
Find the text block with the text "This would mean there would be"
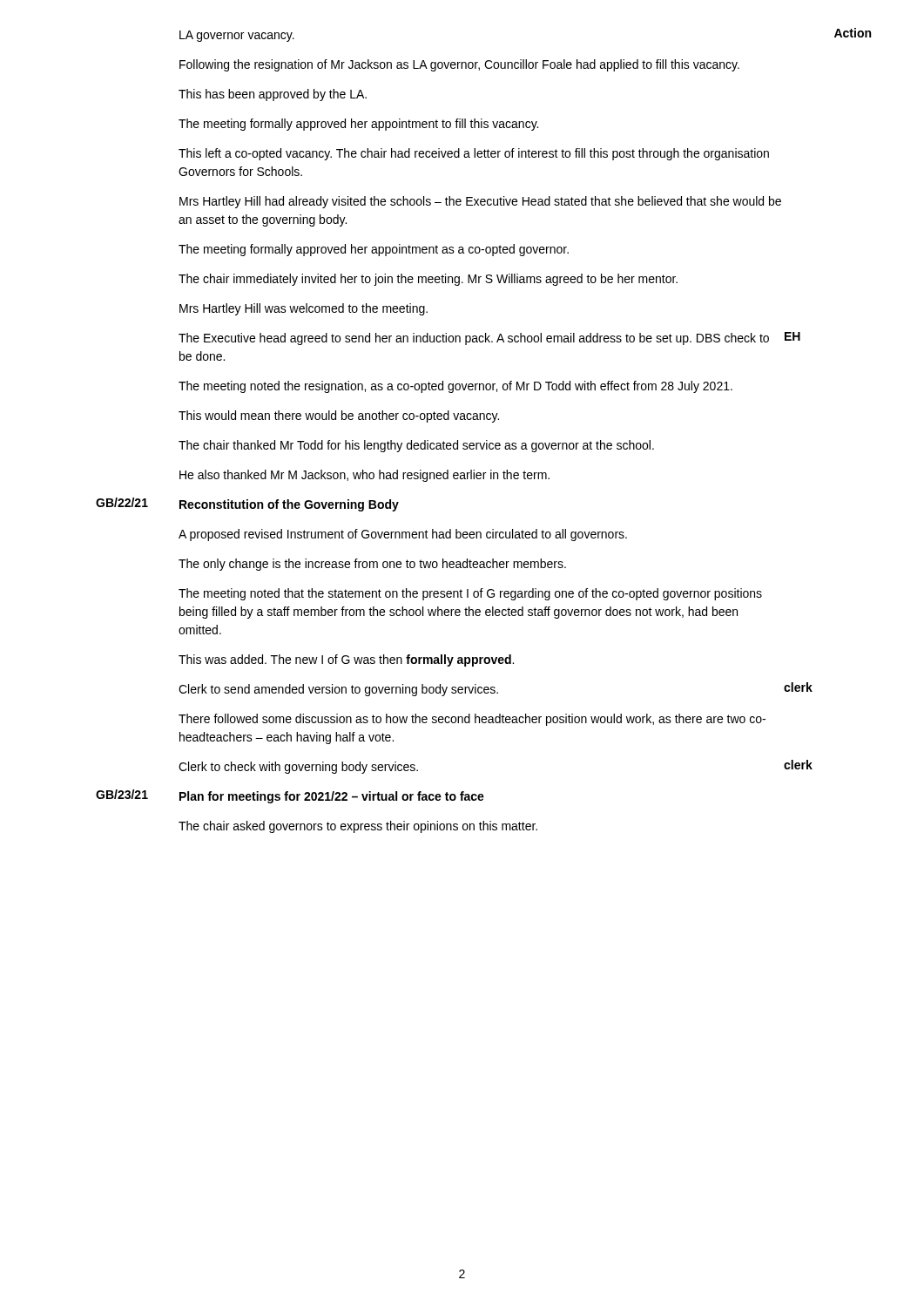pos(339,416)
